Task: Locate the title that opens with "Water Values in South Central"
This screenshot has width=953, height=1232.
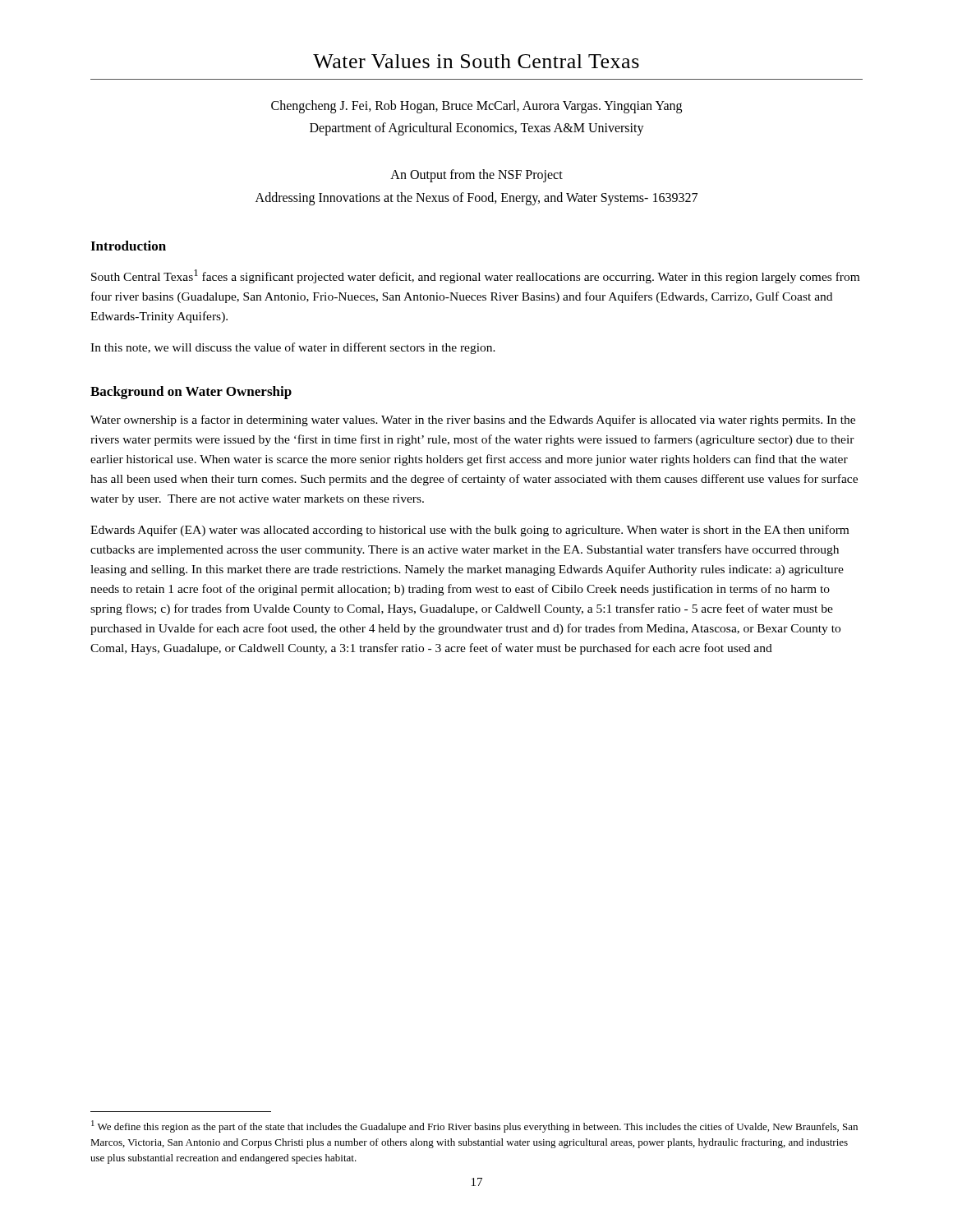Action: (476, 61)
